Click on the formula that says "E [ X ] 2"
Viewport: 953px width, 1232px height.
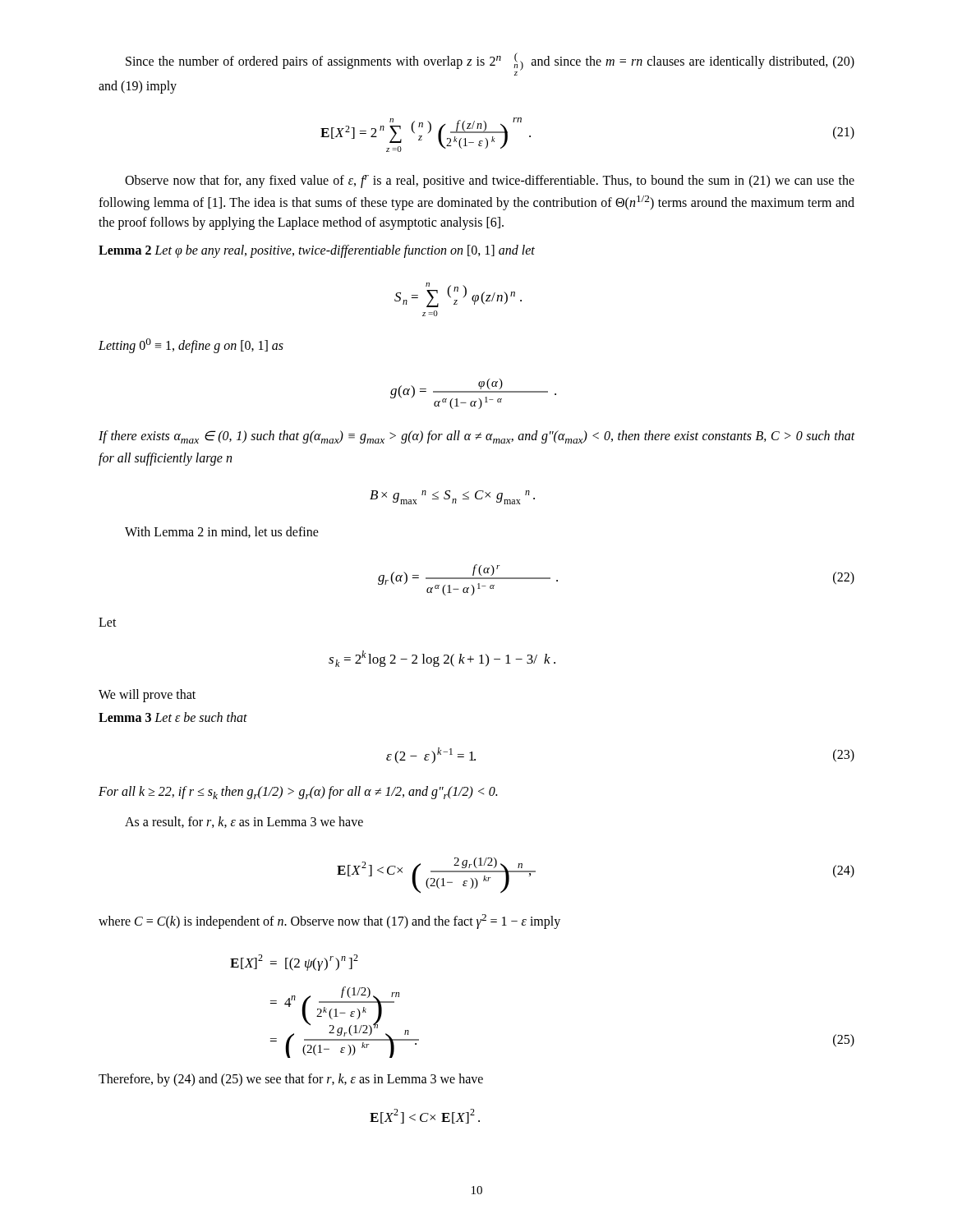point(294,963)
